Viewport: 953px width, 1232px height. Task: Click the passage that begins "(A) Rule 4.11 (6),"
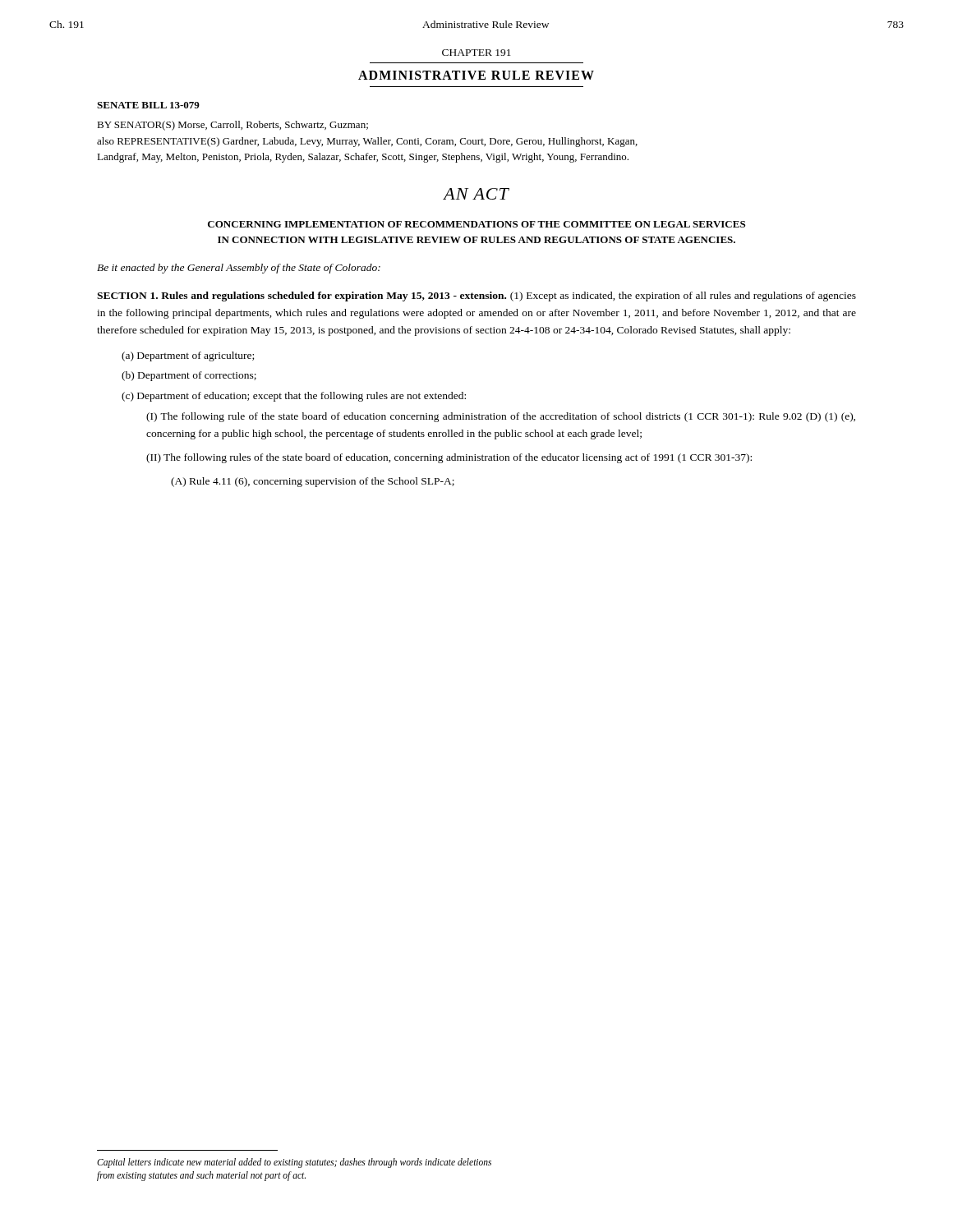pos(313,481)
